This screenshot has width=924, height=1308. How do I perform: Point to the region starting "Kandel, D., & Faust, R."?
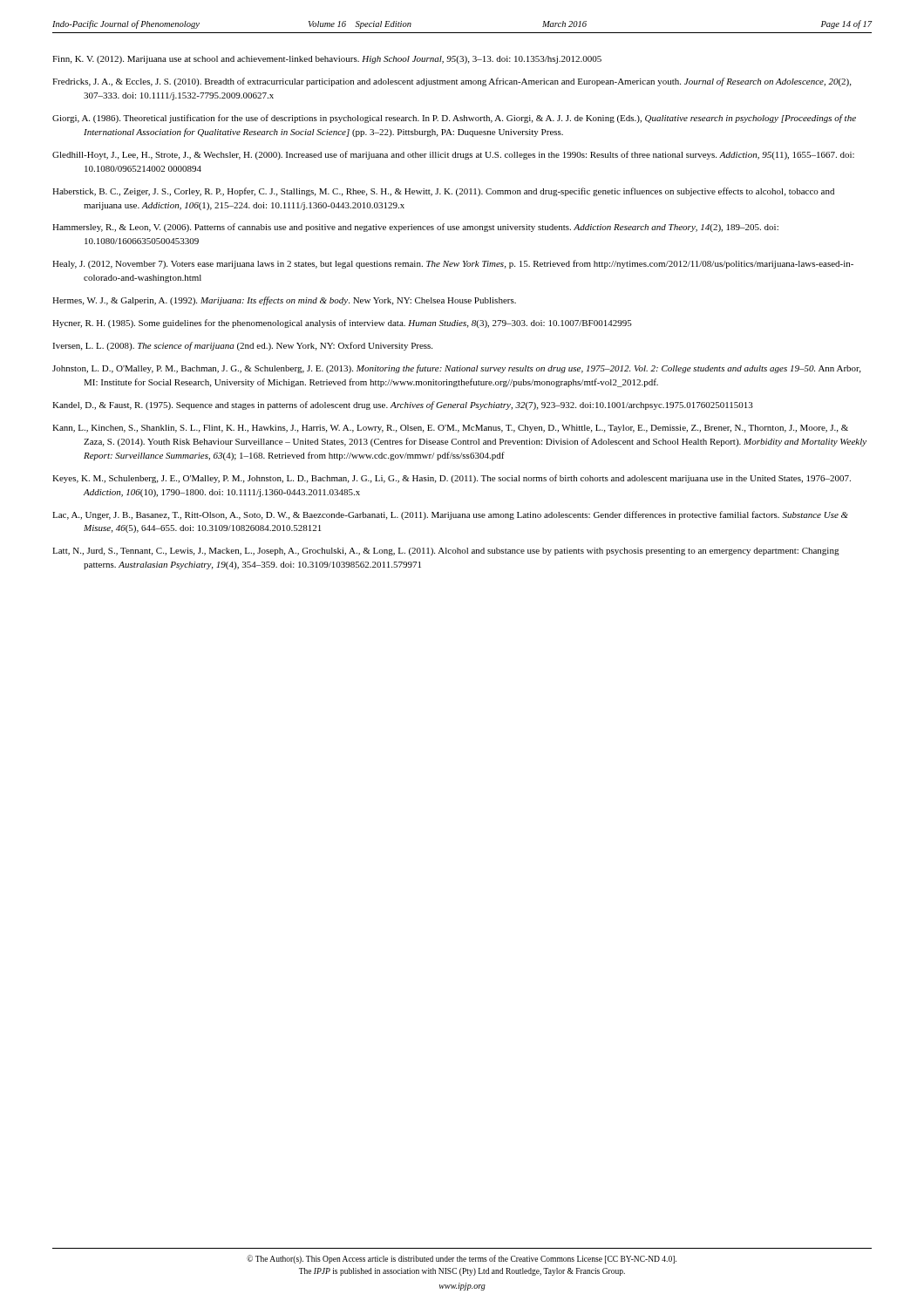coord(403,404)
